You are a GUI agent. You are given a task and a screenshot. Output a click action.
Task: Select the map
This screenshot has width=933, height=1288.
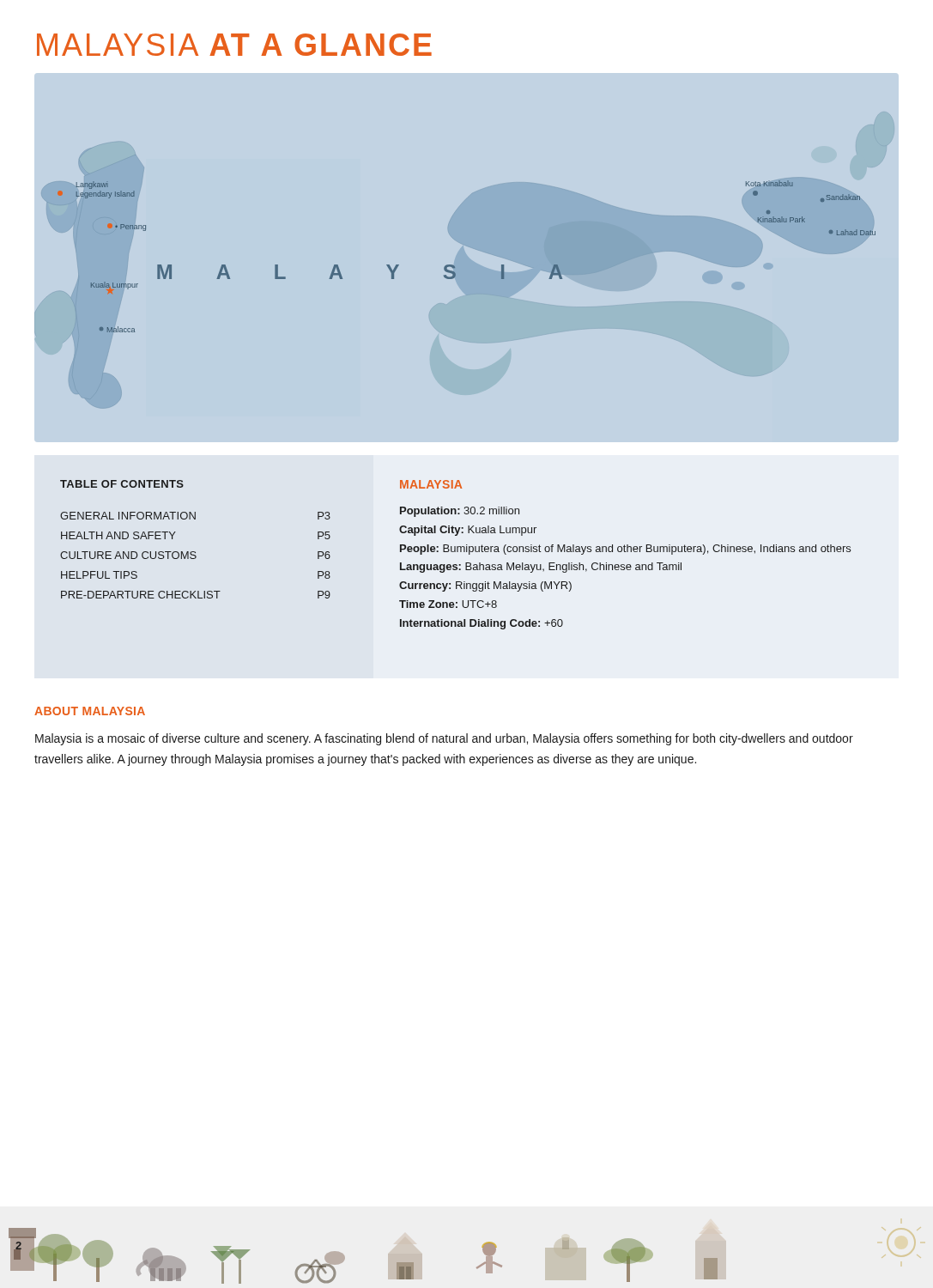[466, 258]
